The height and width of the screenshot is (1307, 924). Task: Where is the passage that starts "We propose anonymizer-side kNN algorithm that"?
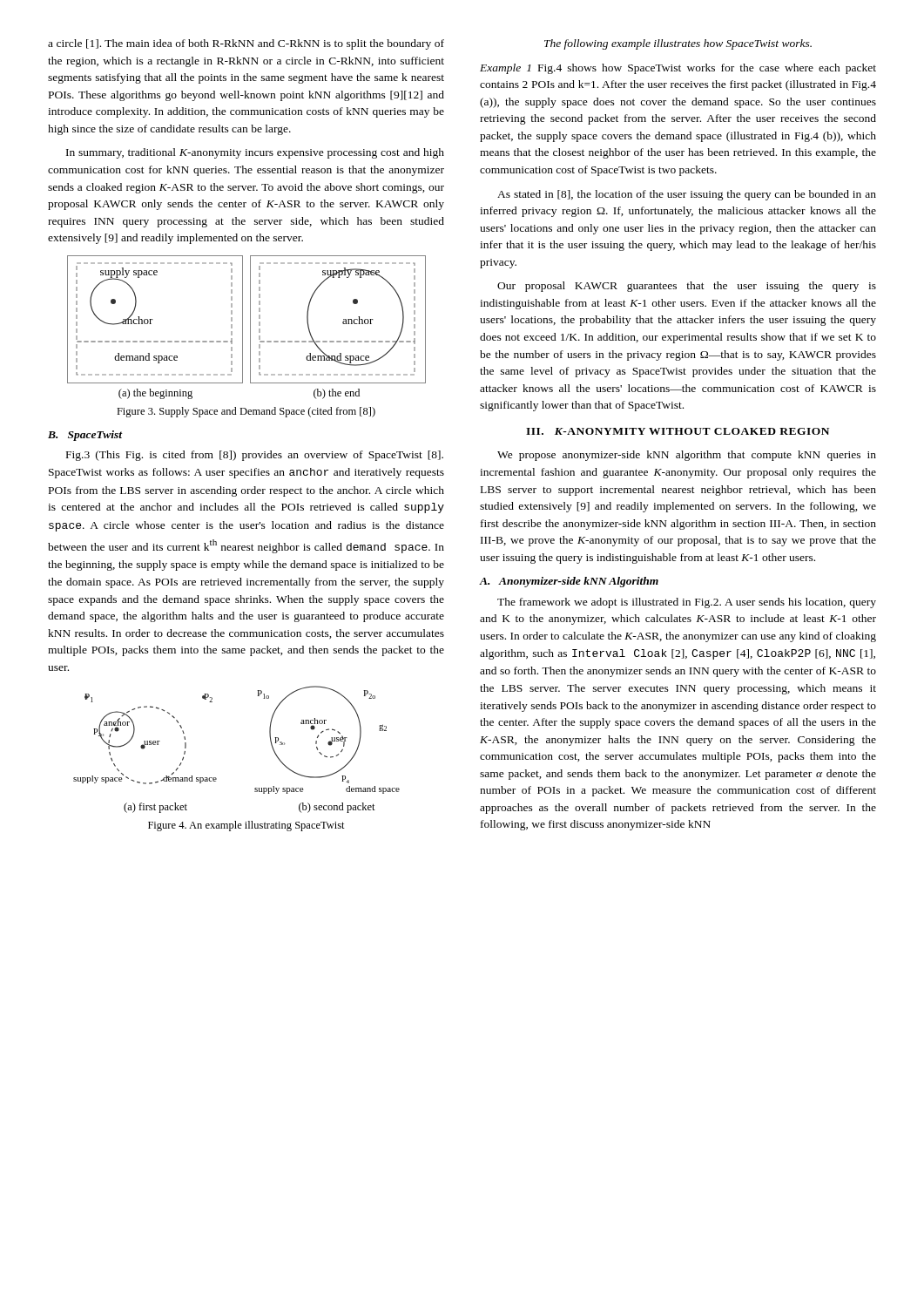point(678,506)
